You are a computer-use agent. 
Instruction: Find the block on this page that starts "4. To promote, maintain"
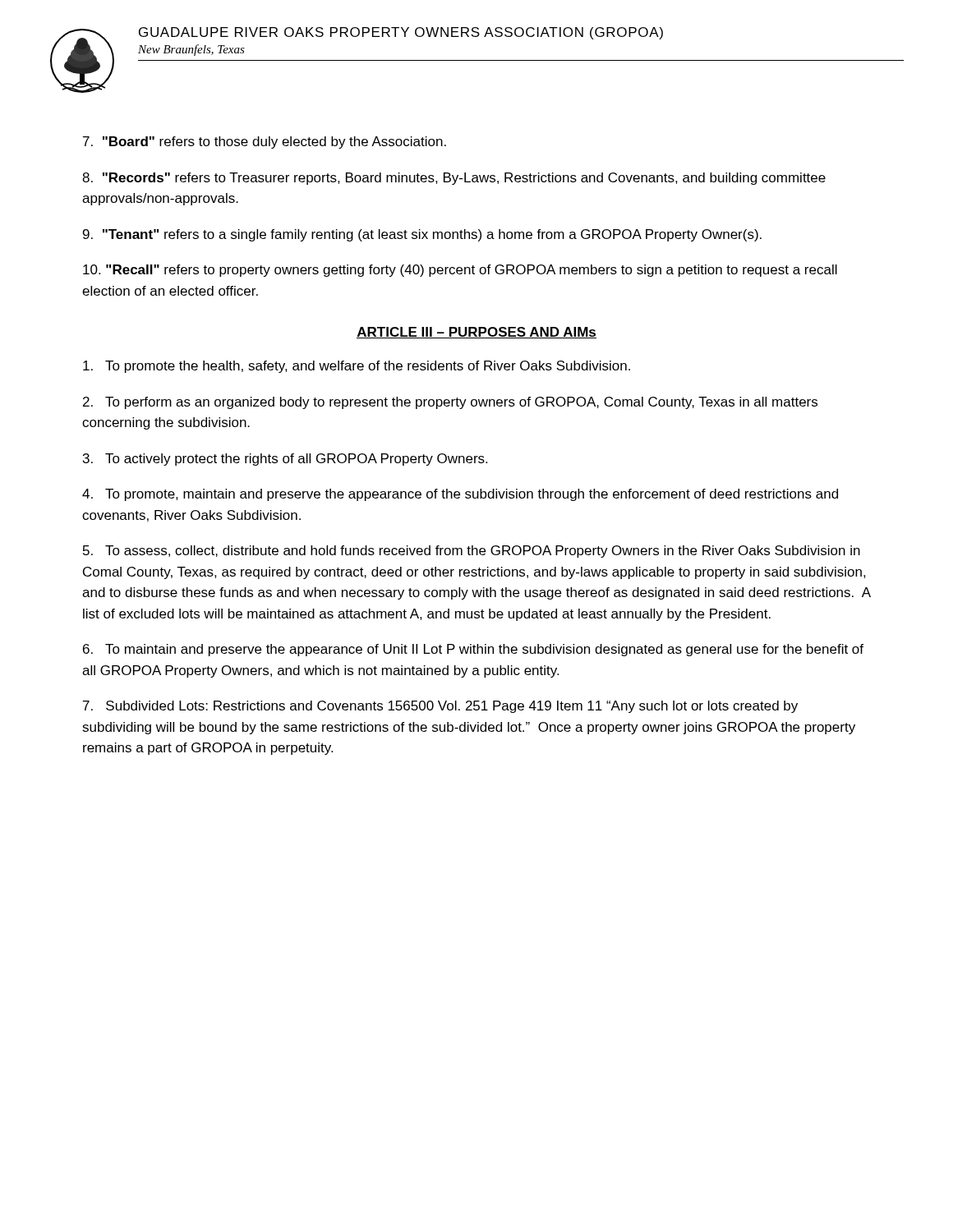point(461,505)
